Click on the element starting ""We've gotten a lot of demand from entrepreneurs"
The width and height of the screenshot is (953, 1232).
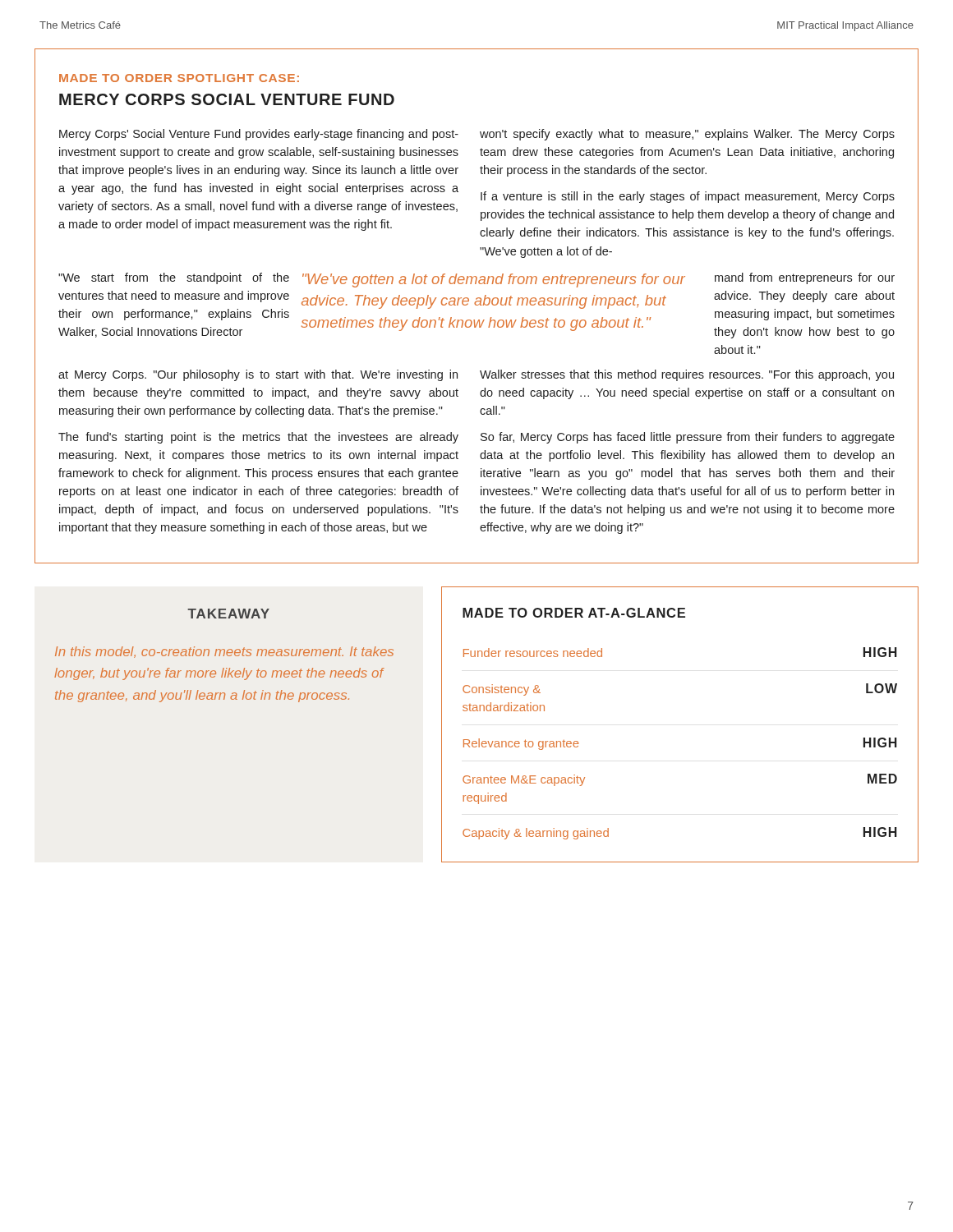[x=493, y=300]
